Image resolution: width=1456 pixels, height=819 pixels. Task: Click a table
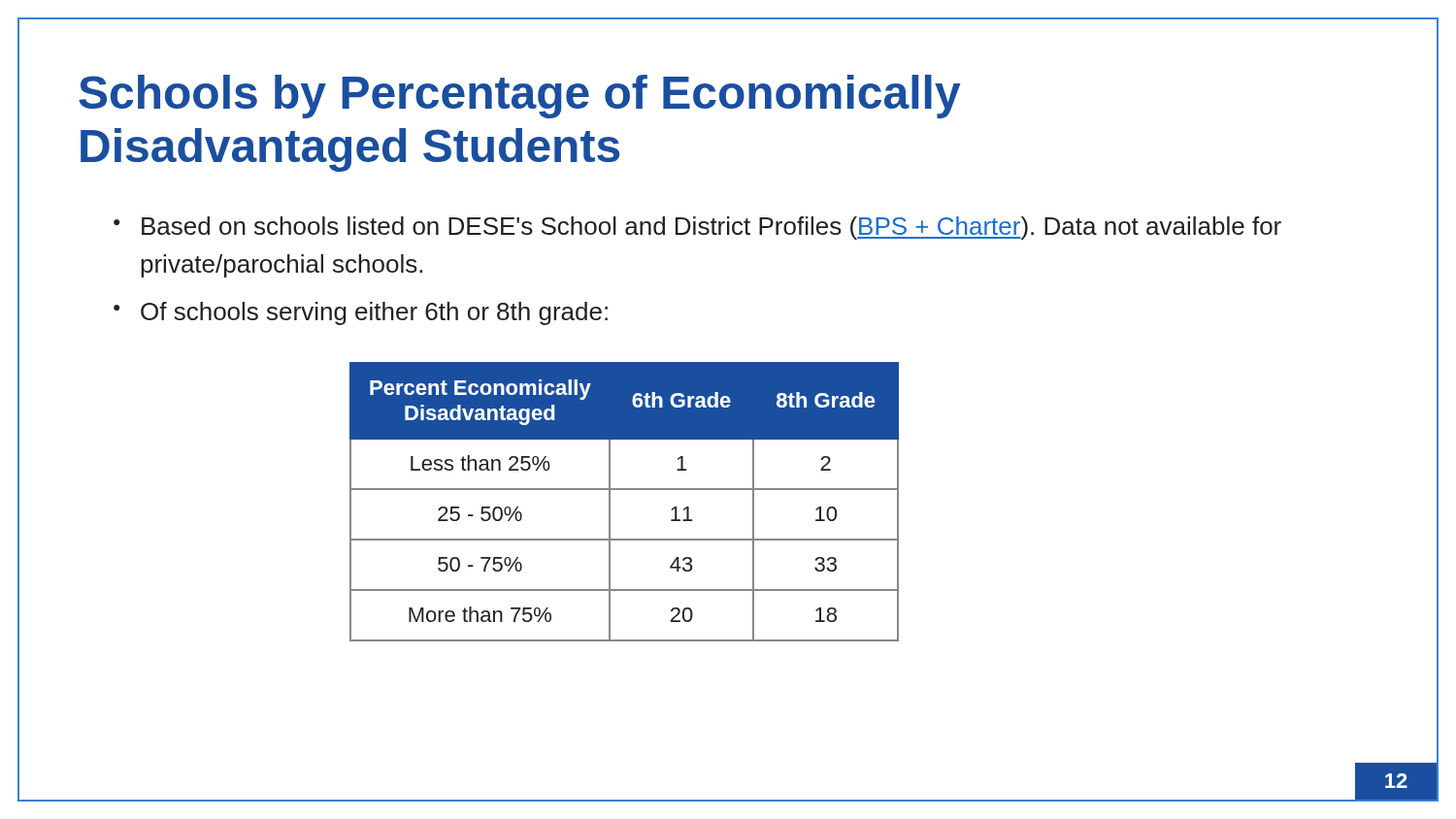click(x=864, y=502)
